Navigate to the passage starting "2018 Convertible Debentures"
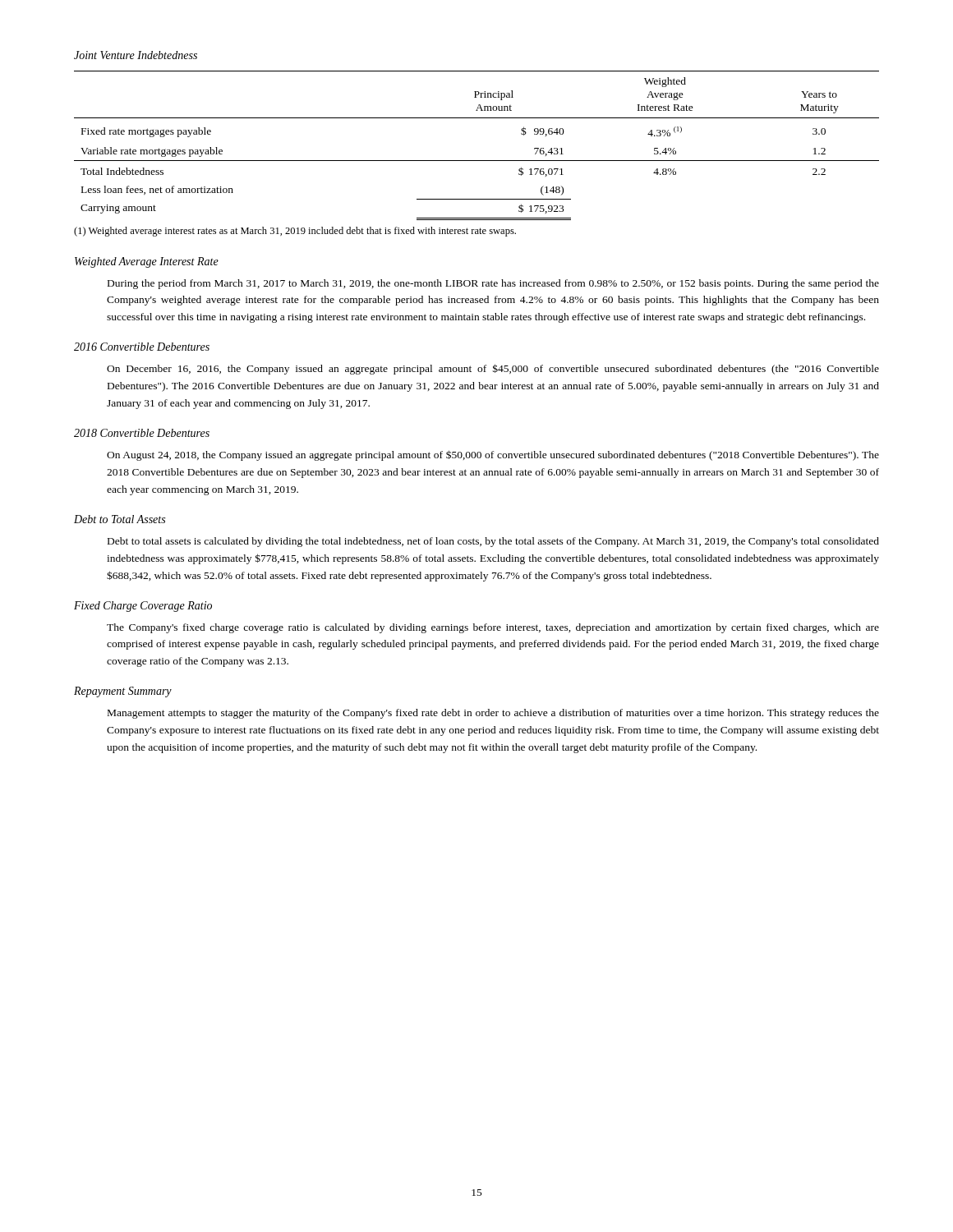 [x=142, y=433]
